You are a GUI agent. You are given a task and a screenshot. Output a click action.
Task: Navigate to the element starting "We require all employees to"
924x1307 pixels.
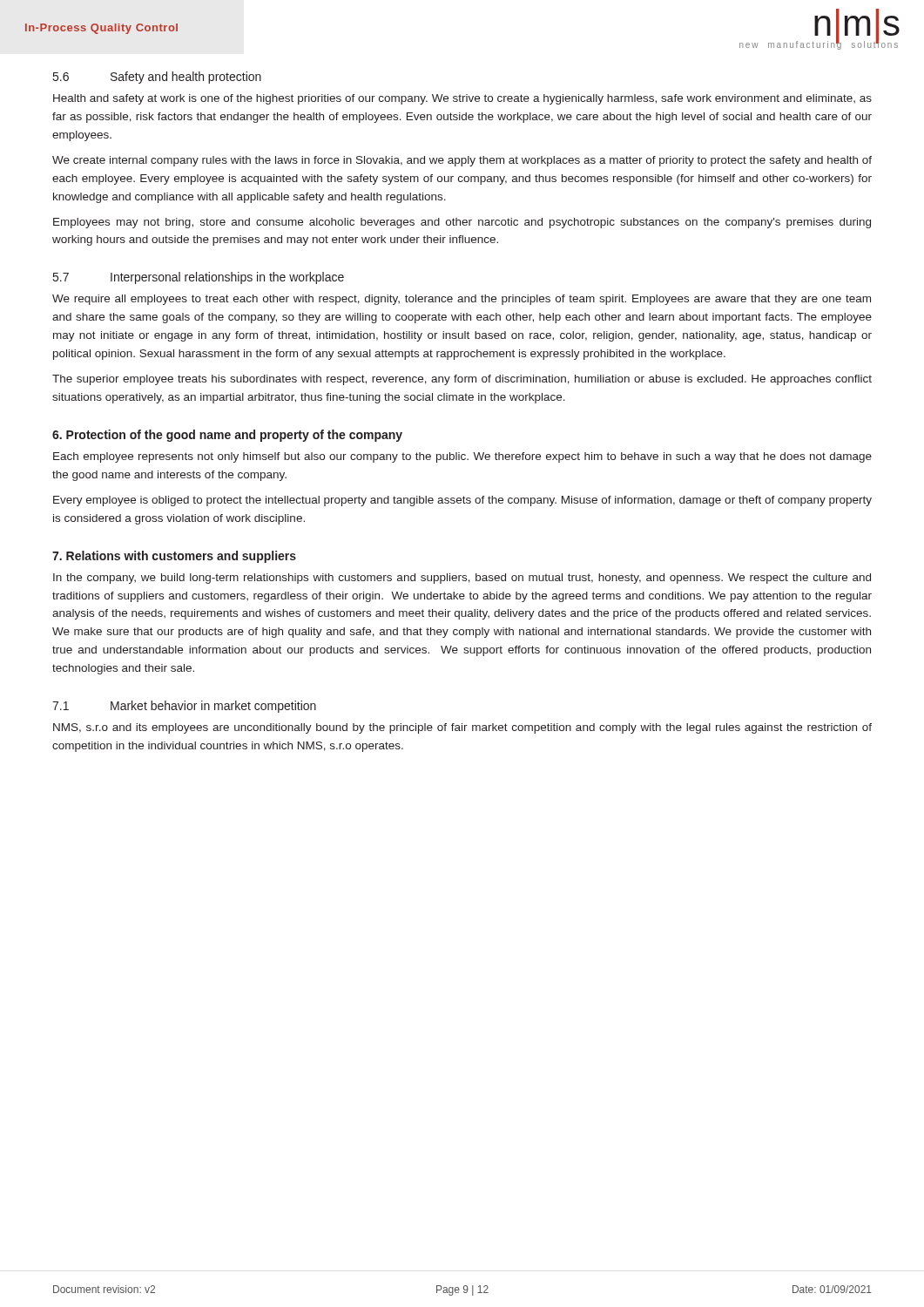coord(462,326)
